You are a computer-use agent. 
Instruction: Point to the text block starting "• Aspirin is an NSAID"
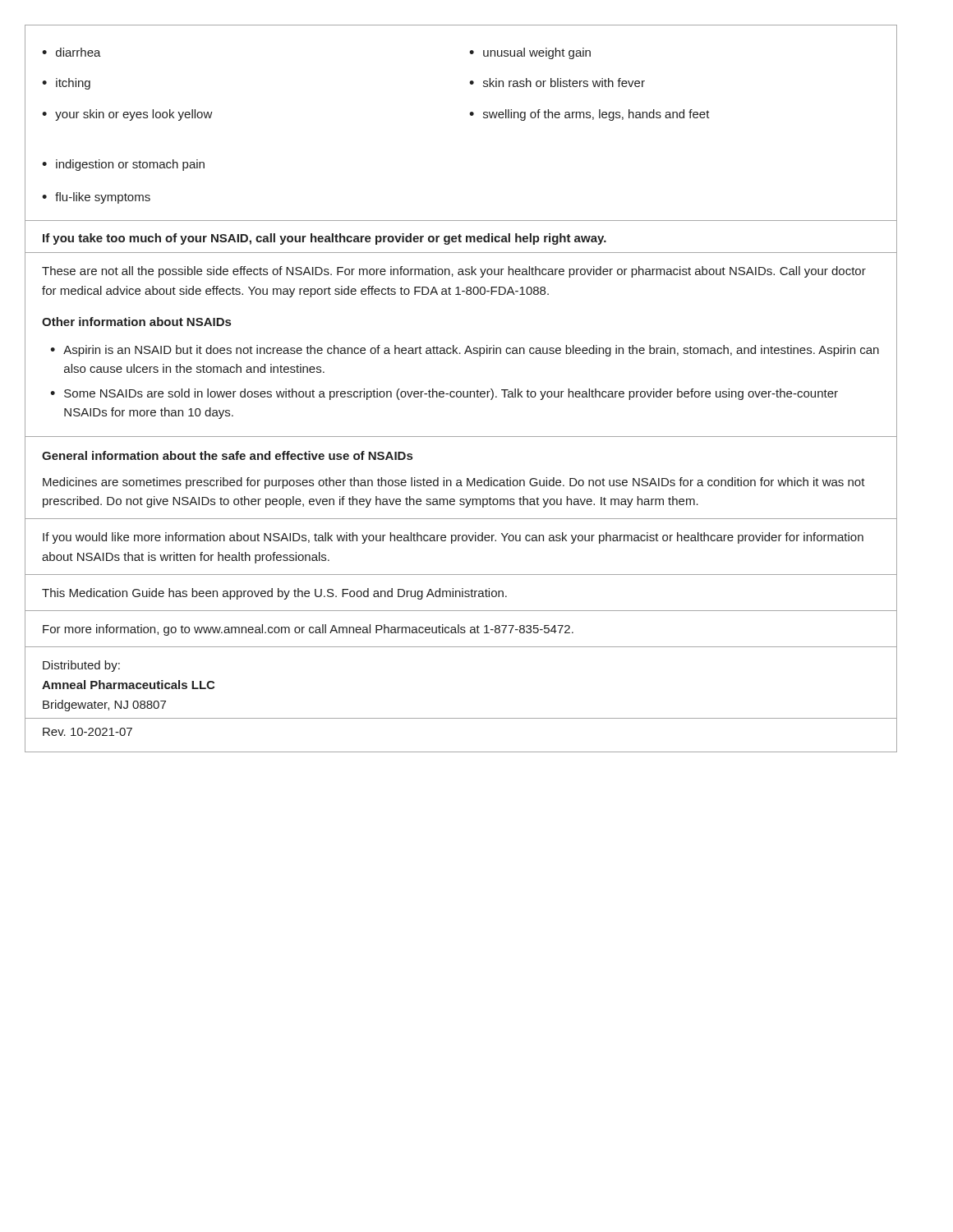point(465,360)
